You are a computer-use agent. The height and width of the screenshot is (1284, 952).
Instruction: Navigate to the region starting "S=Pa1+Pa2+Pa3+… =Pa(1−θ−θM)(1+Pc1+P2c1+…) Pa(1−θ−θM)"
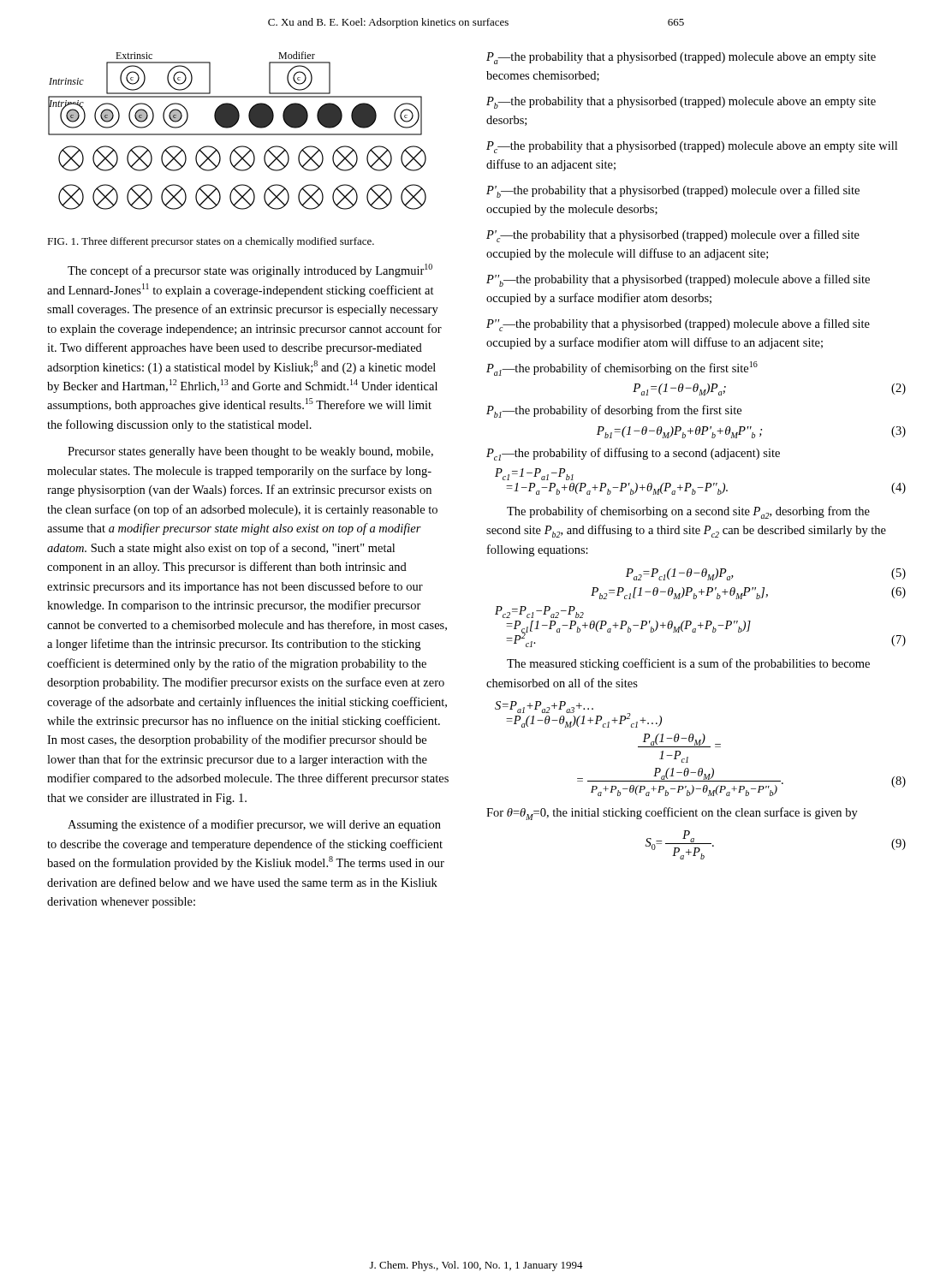tap(696, 748)
